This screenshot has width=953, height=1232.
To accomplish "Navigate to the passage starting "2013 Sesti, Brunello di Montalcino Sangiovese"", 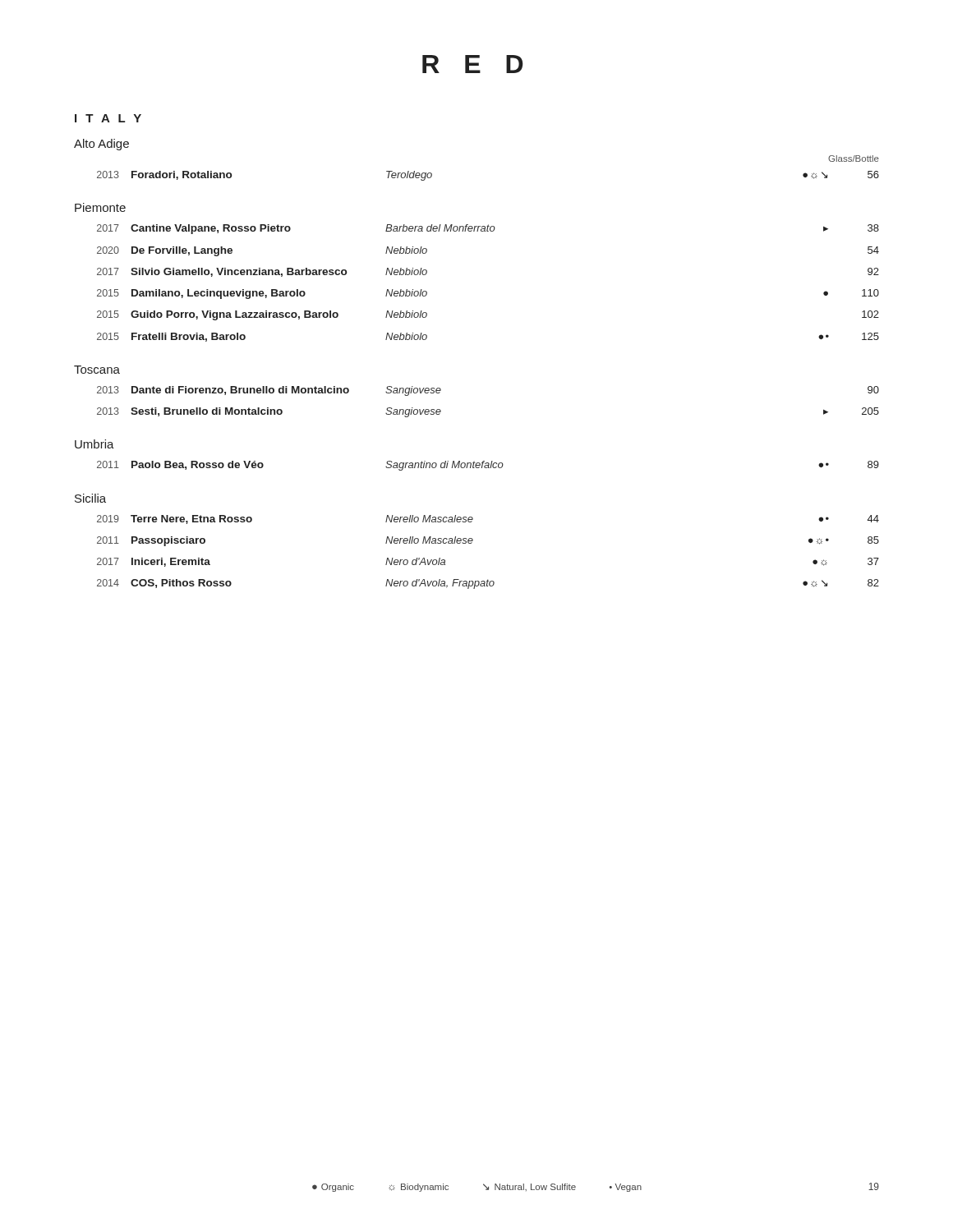I will (106, 412).
